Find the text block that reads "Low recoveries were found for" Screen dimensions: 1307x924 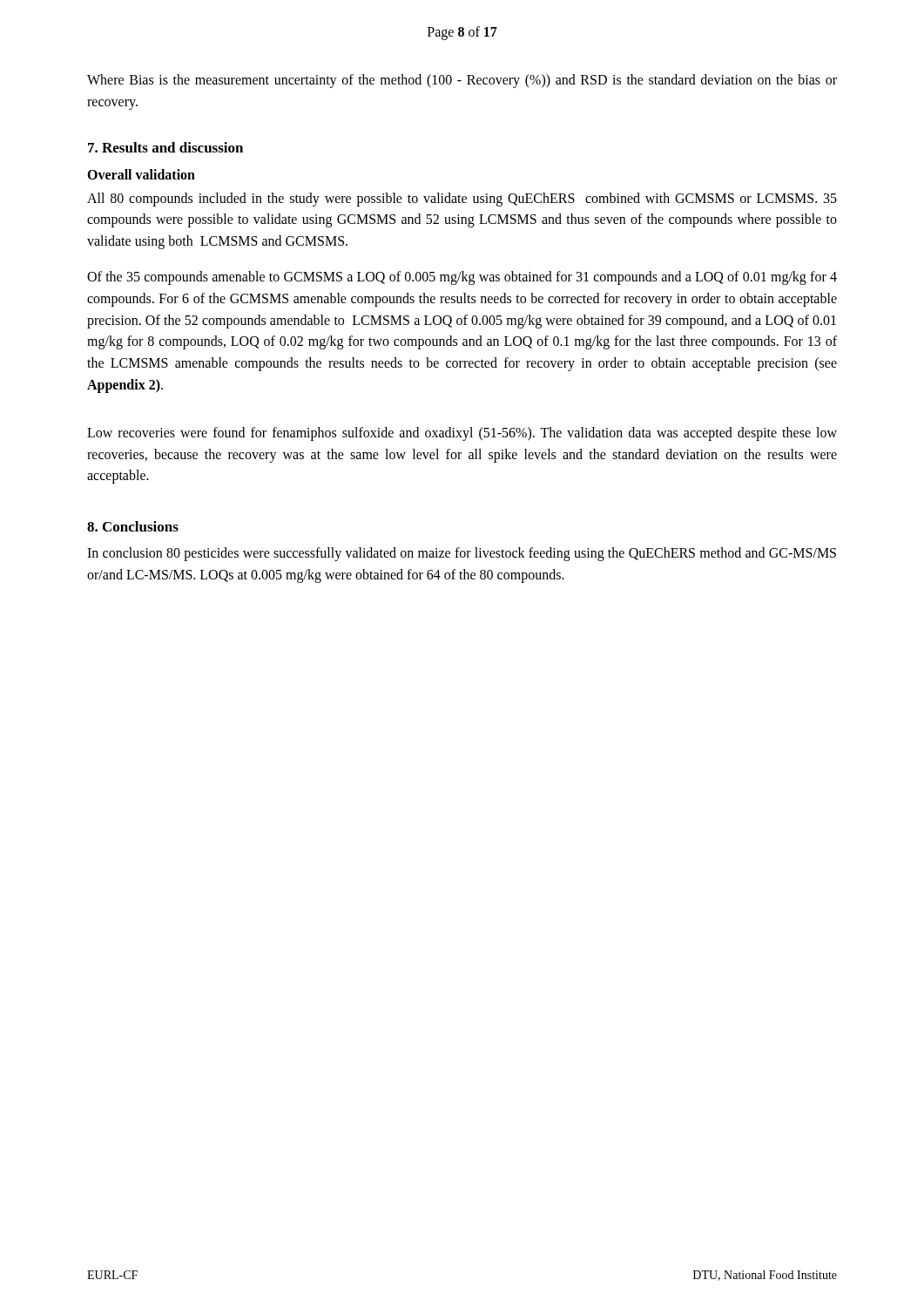pyautogui.click(x=462, y=454)
